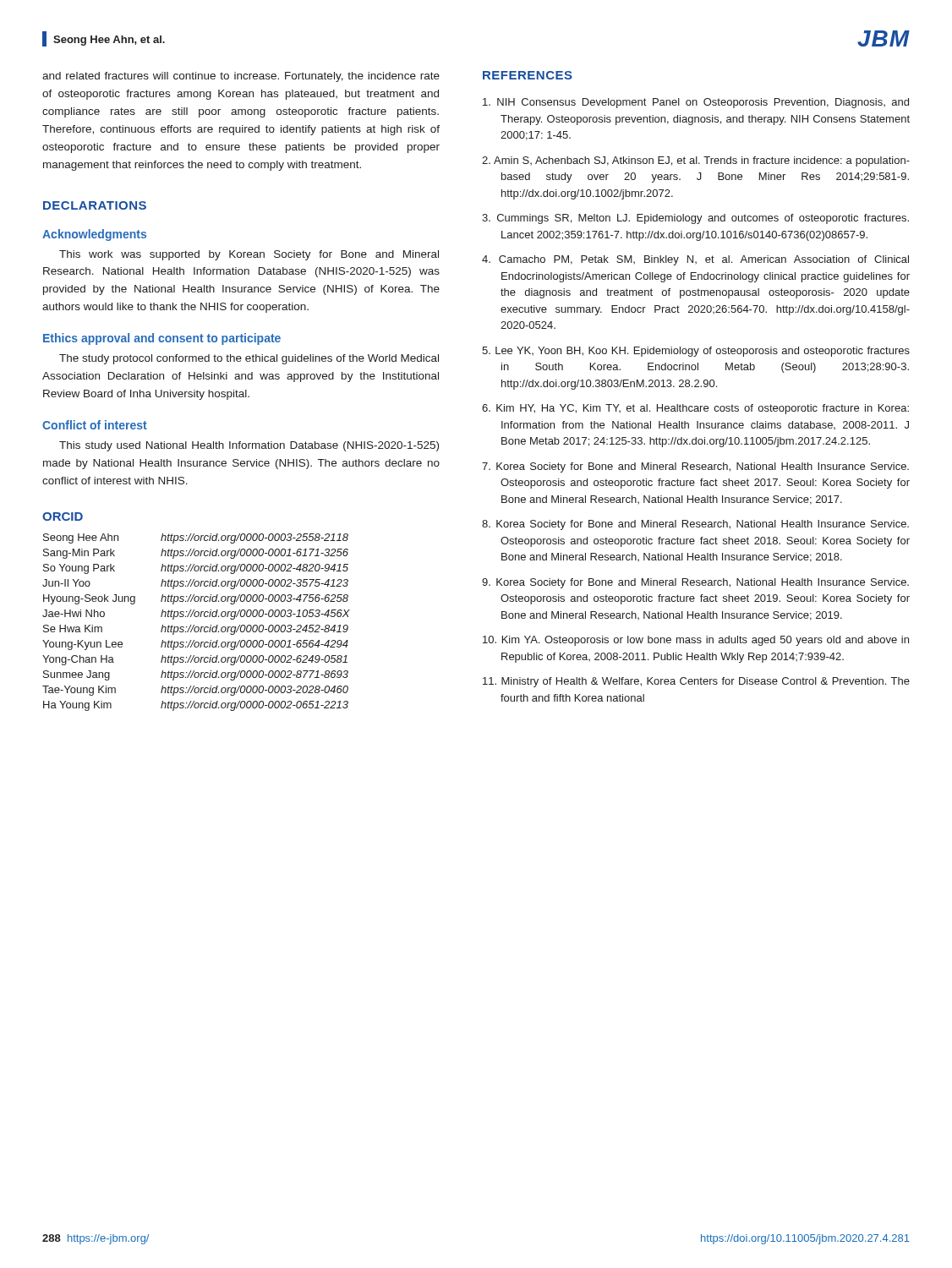Viewport: 952px width, 1268px height.
Task: Click on the list item containing "5. Lee YK, Yoon BH, Koo KH."
Action: click(696, 366)
